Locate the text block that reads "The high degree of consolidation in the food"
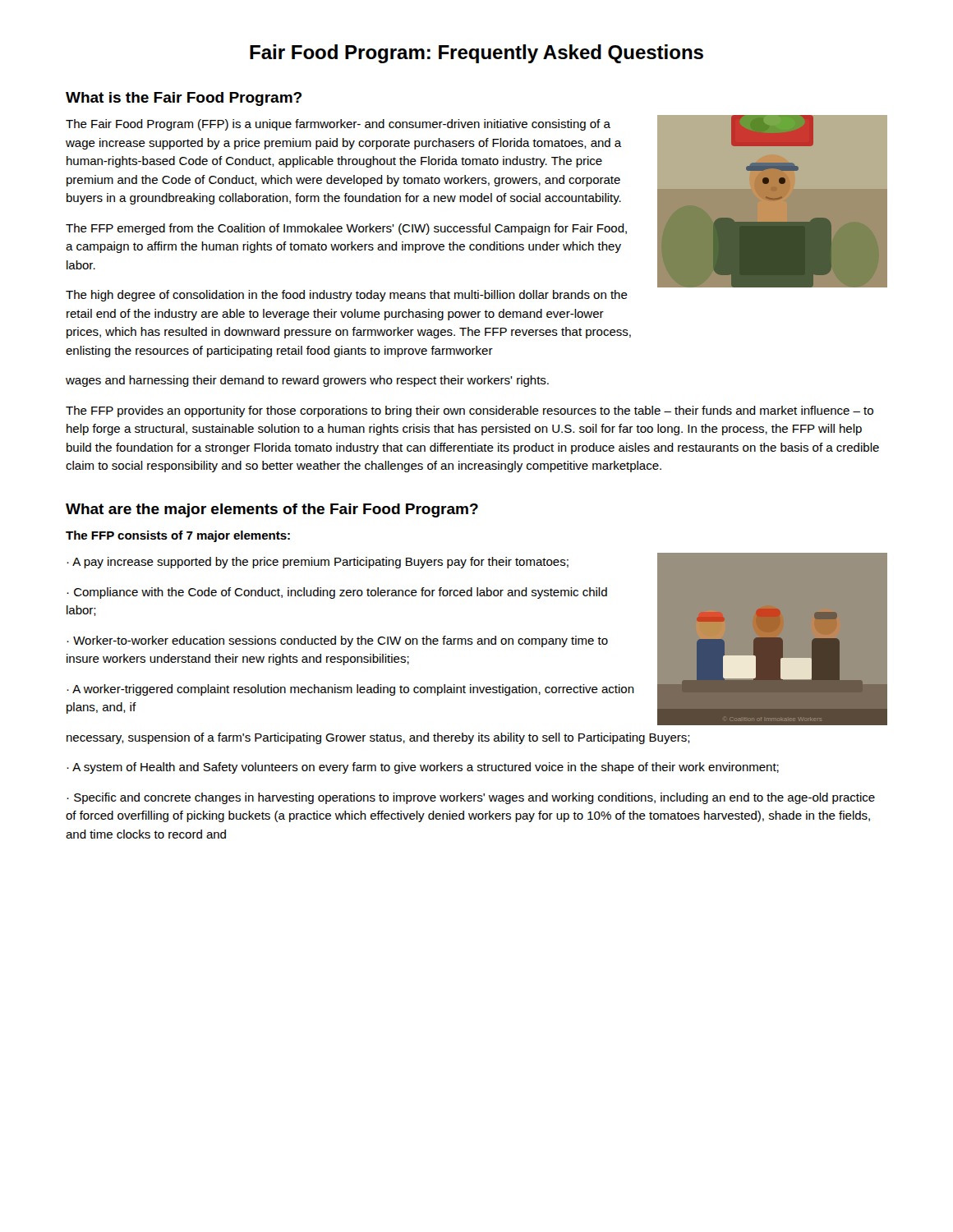Image resolution: width=953 pixels, height=1232 pixels. point(349,322)
